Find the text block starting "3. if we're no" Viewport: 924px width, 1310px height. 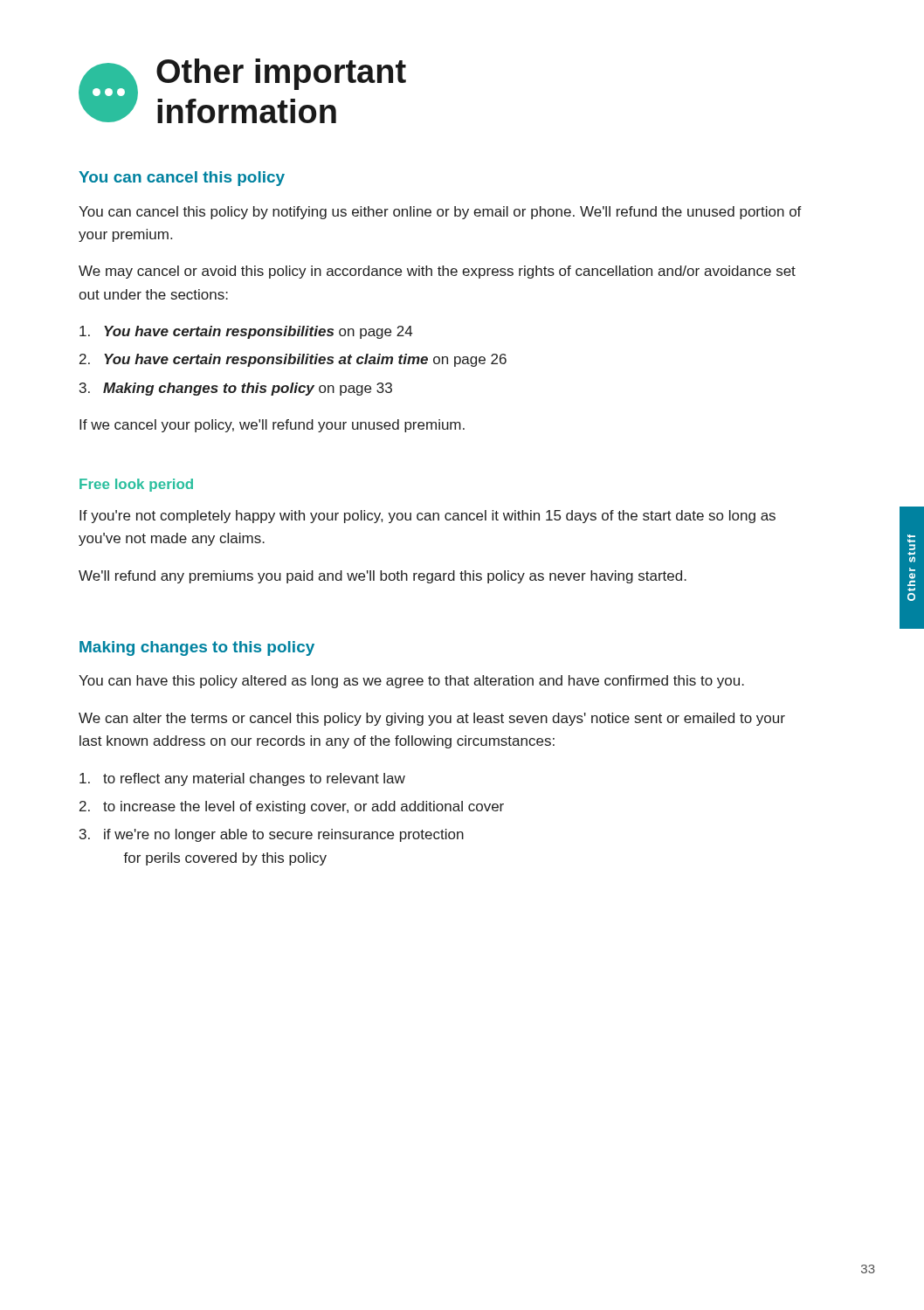click(x=445, y=847)
